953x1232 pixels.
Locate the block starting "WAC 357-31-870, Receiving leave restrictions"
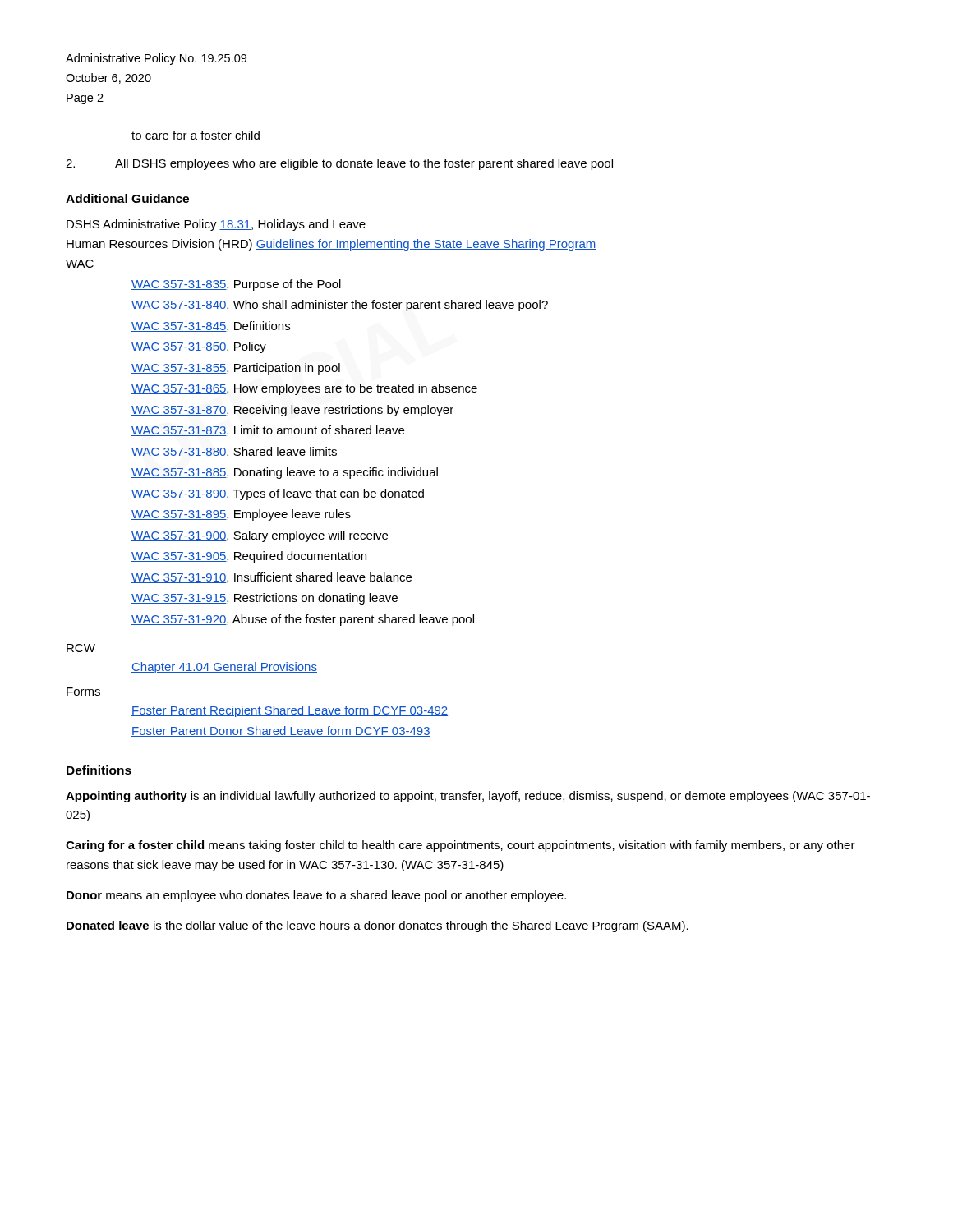[293, 409]
